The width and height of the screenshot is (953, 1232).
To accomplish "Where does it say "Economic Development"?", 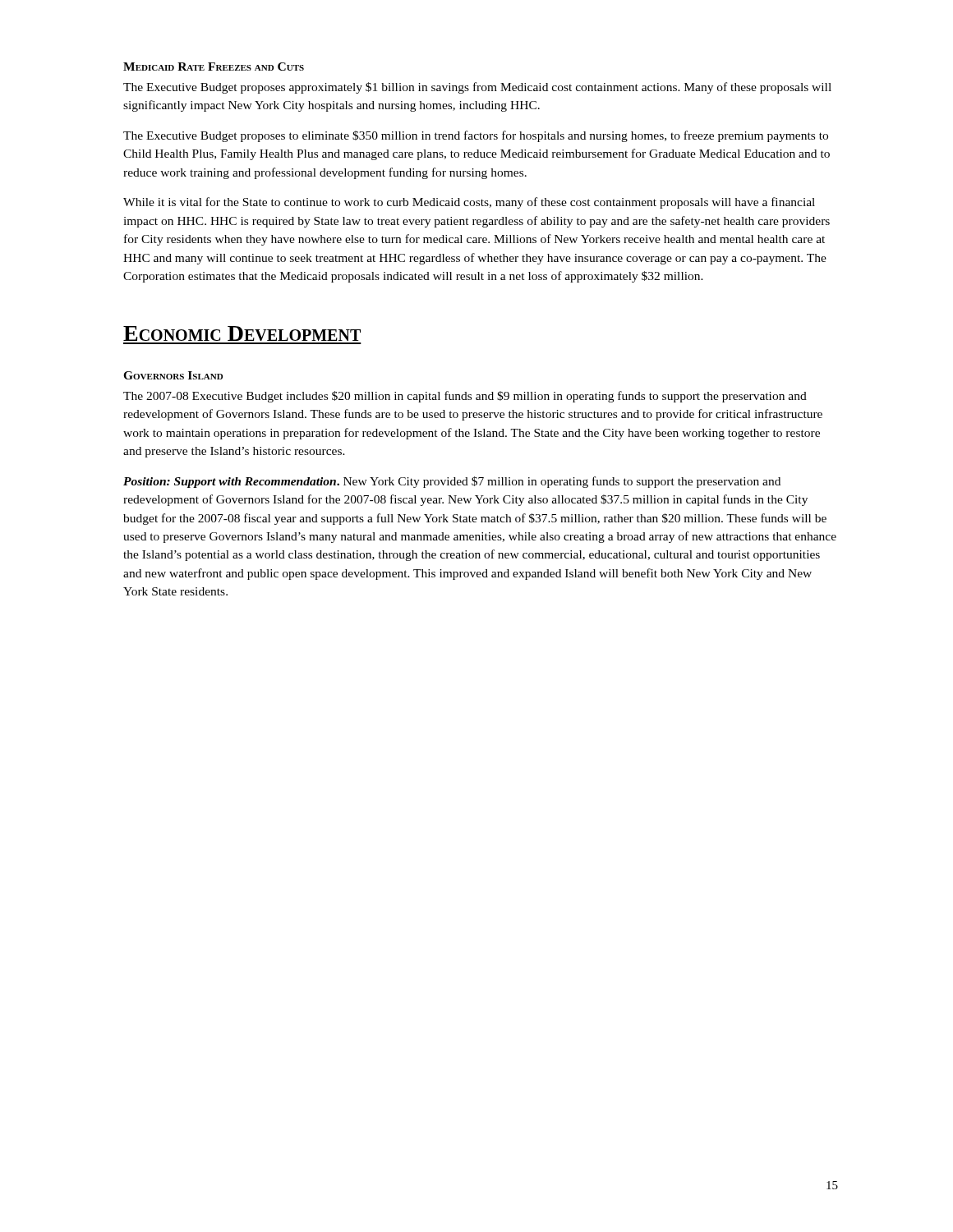I will (x=242, y=333).
